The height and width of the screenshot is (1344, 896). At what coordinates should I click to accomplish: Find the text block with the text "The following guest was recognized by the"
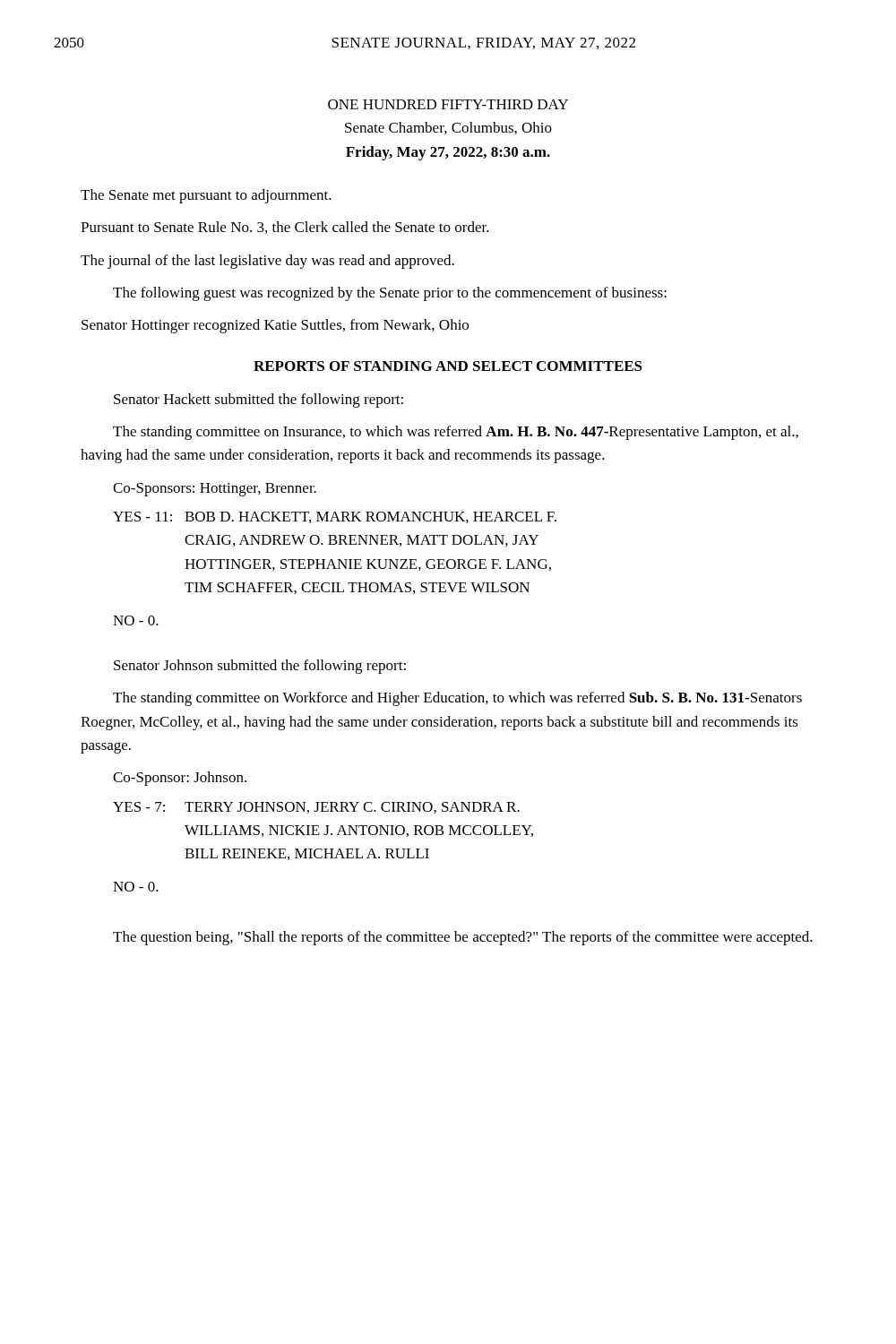(x=390, y=293)
